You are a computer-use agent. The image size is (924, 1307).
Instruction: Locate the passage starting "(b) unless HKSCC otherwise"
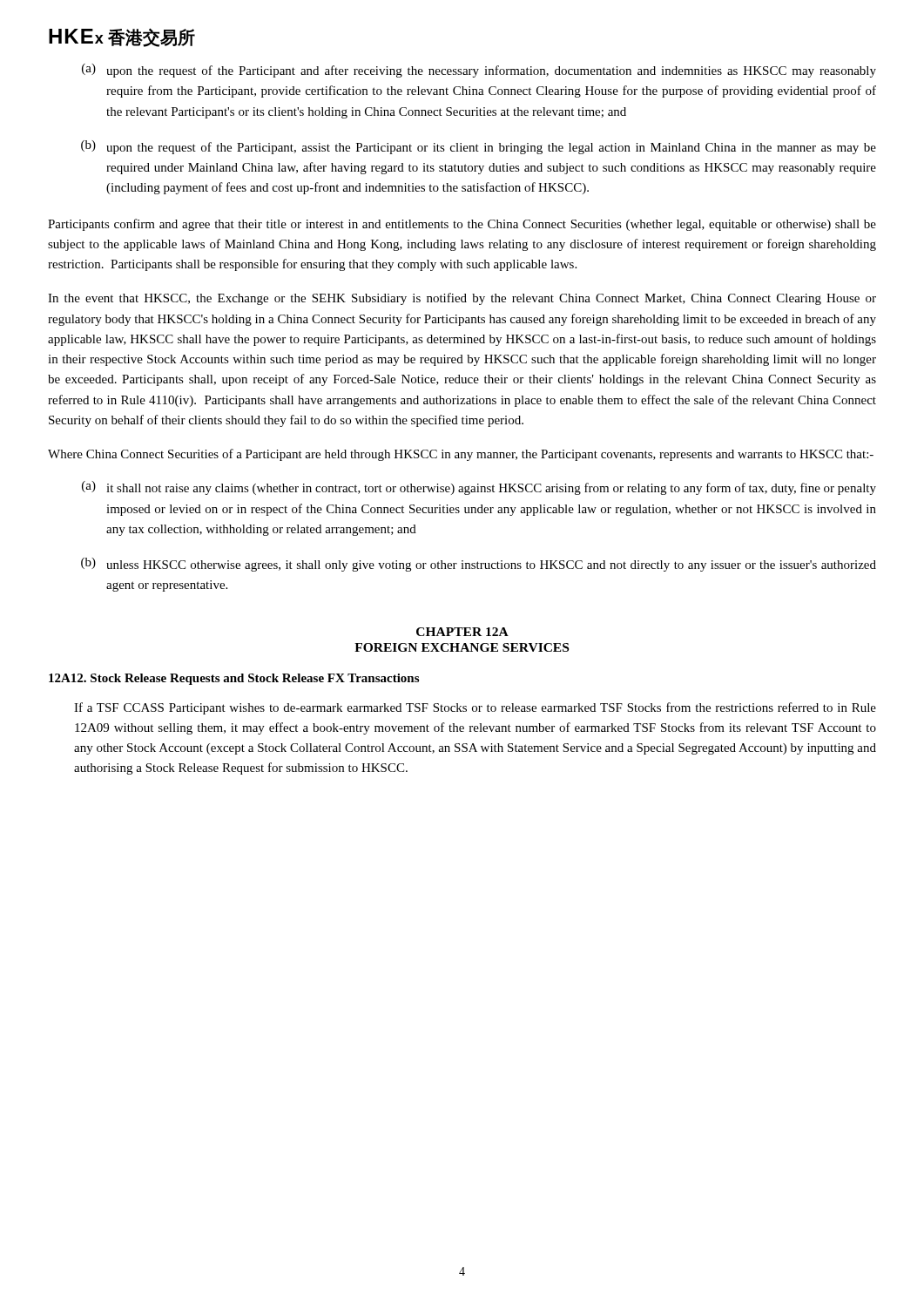pyautogui.click(x=462, y=575)
